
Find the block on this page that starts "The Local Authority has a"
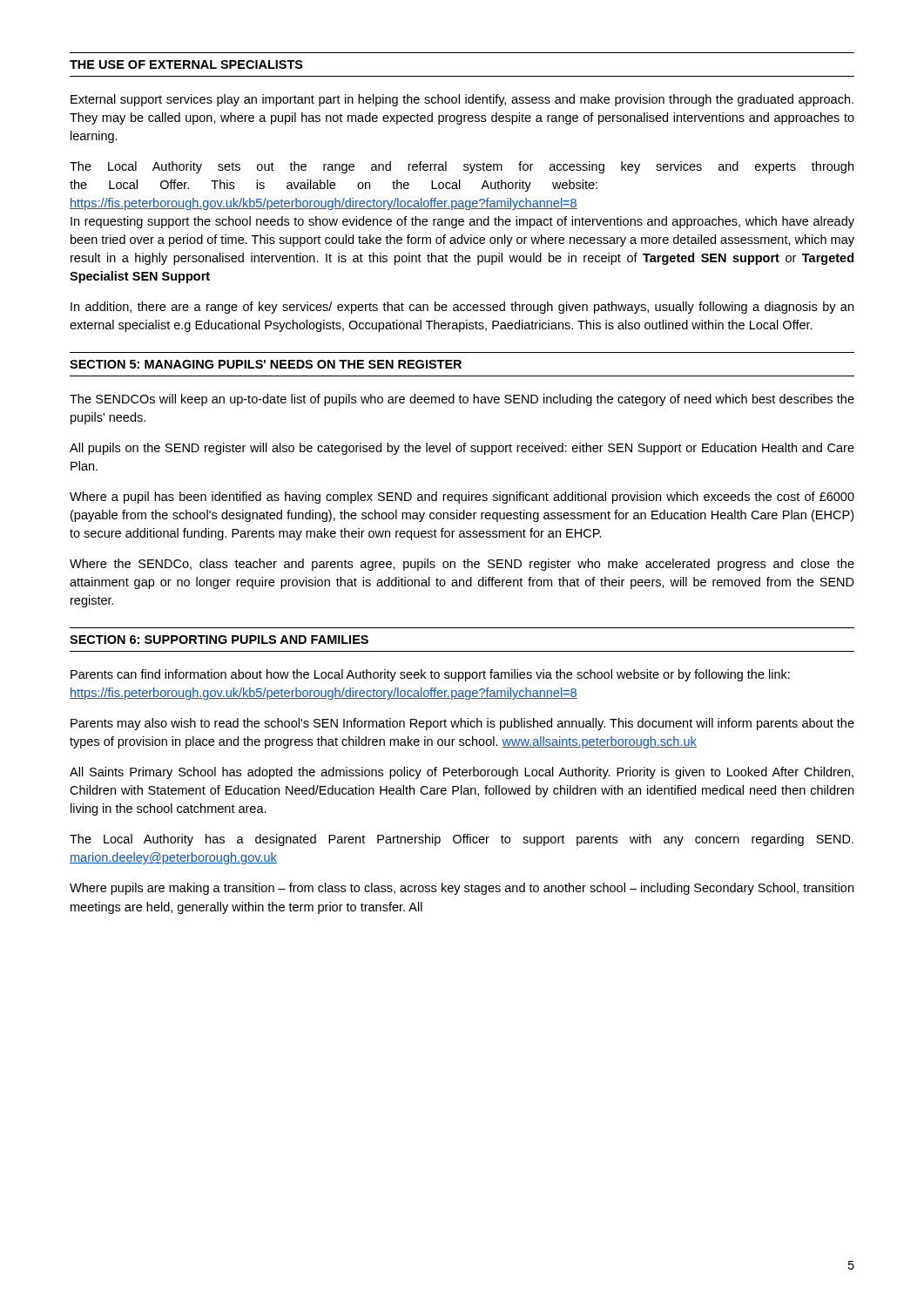(x=462, y=849)
